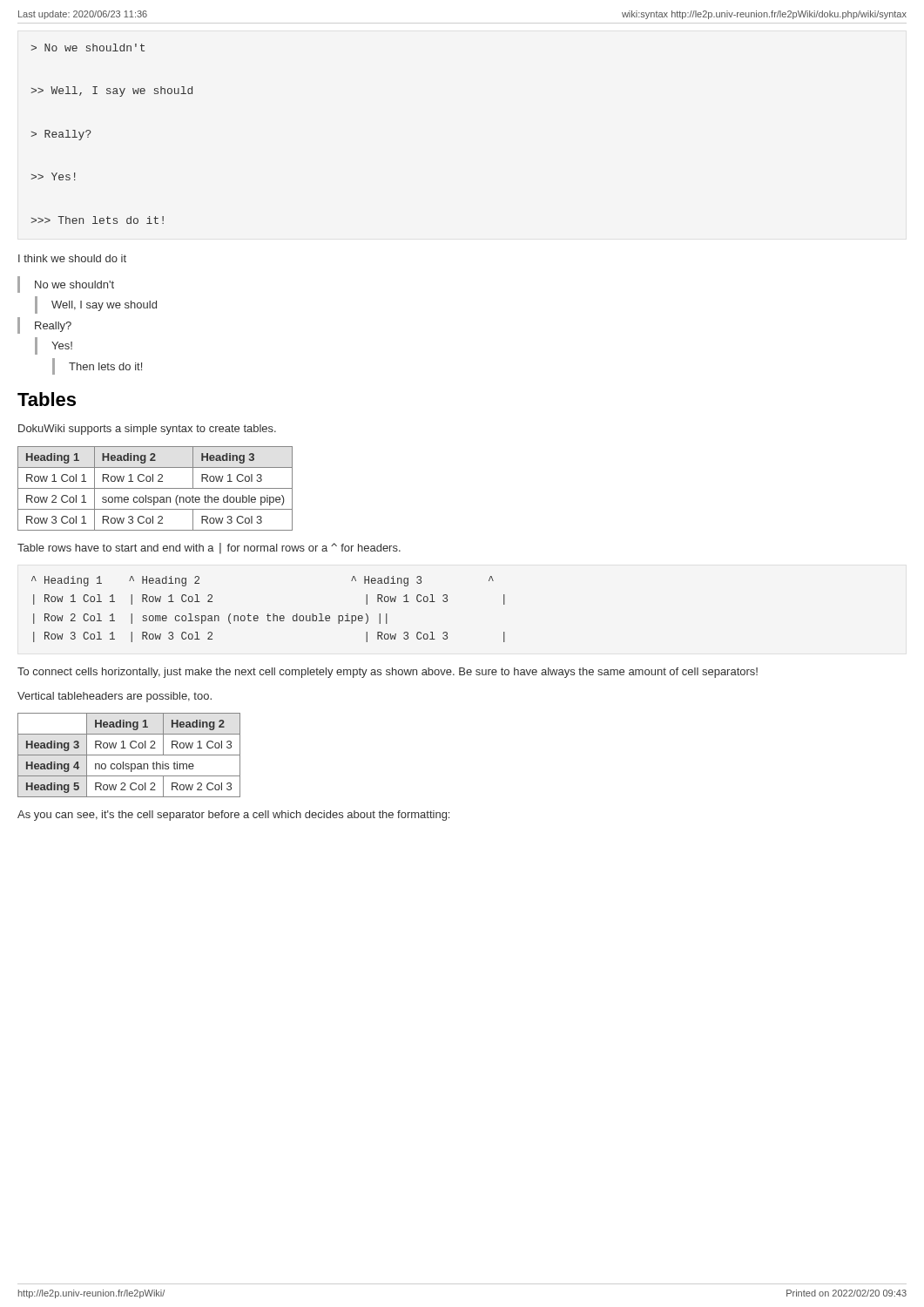Point to the block beginning "Well, I say"
924x1307 pixels.
tap(104, 305)
